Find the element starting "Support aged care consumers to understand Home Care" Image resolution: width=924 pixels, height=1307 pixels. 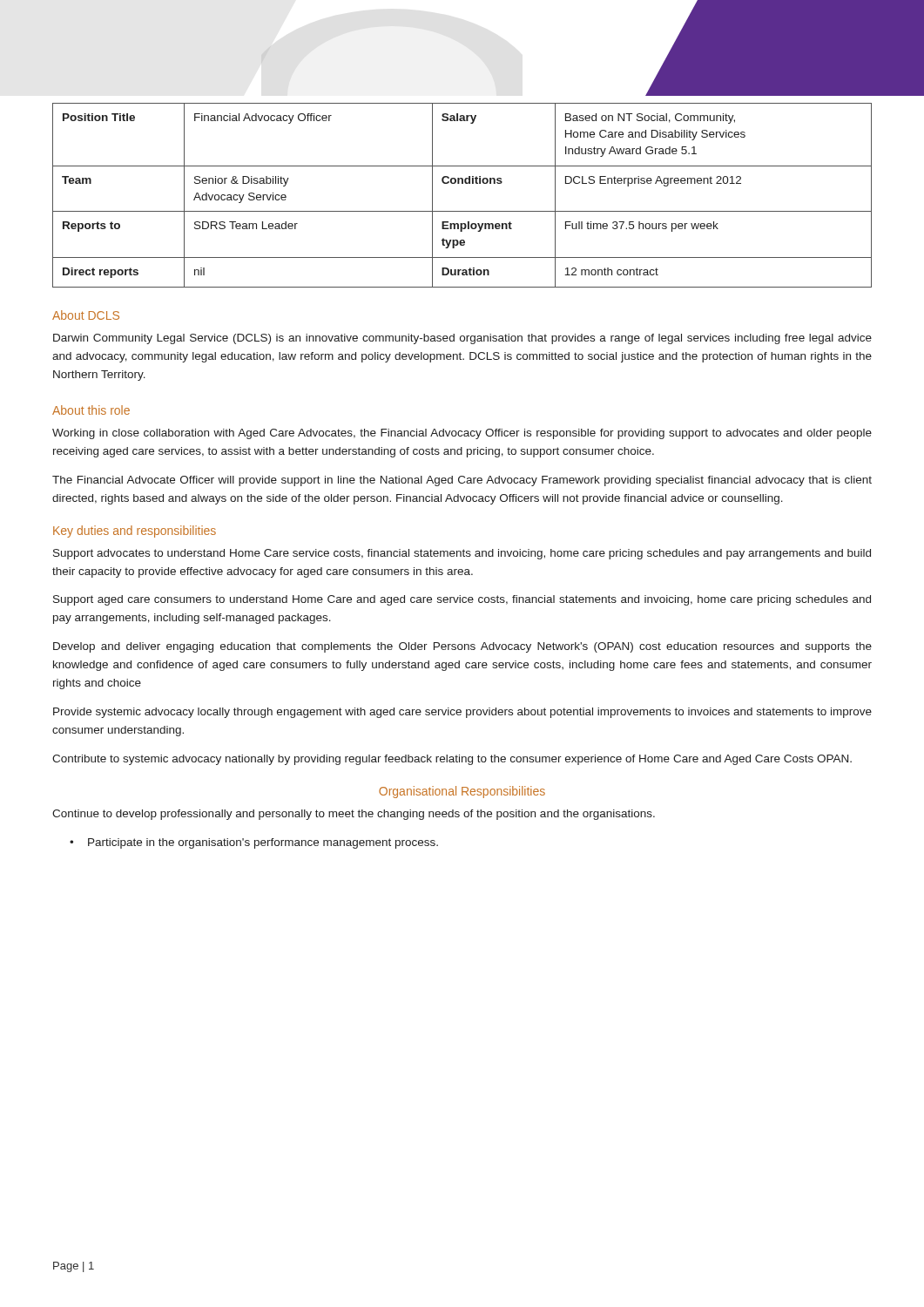click(462, 609)
